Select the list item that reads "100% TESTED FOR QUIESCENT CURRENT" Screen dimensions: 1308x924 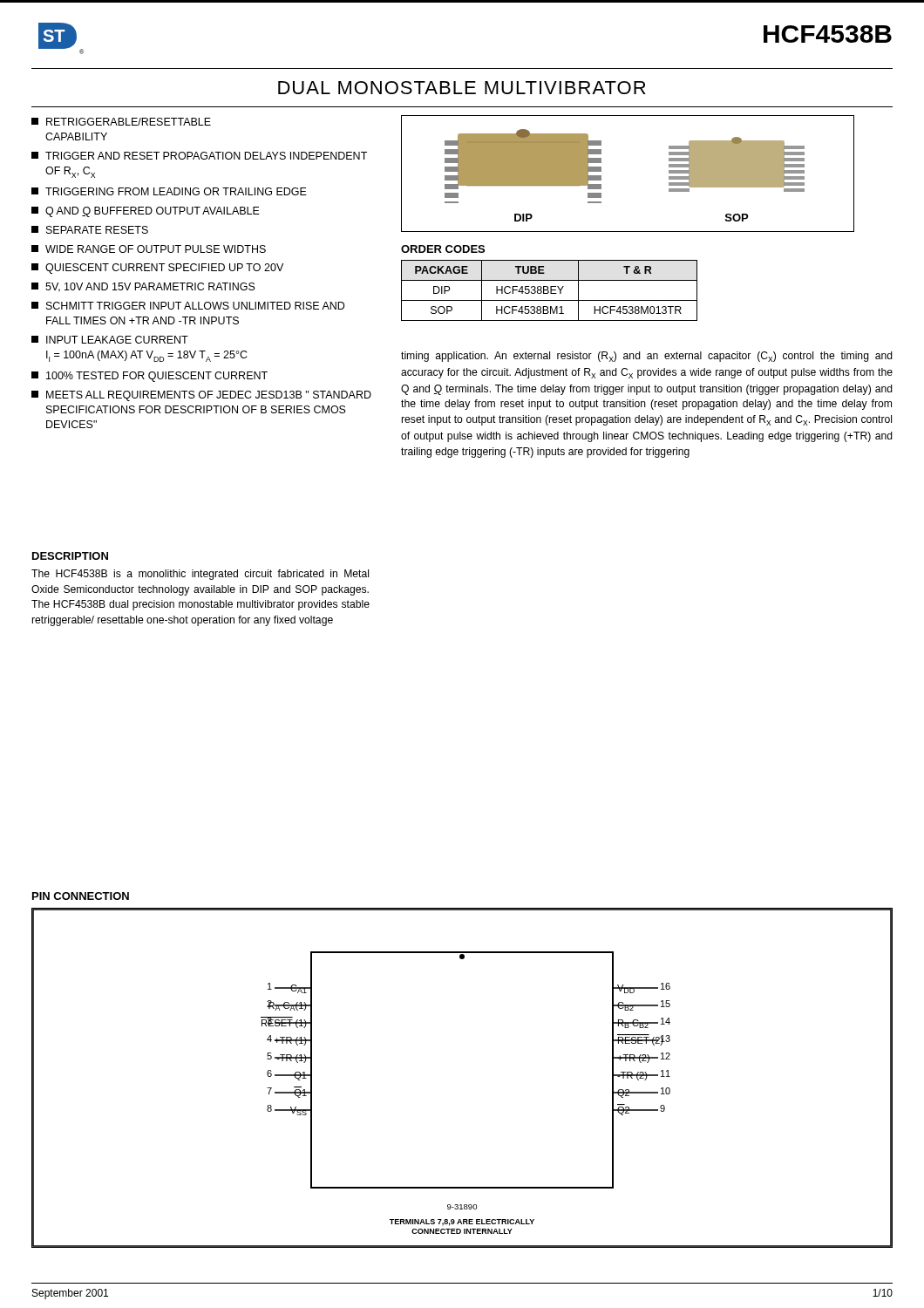click(201, 376)
